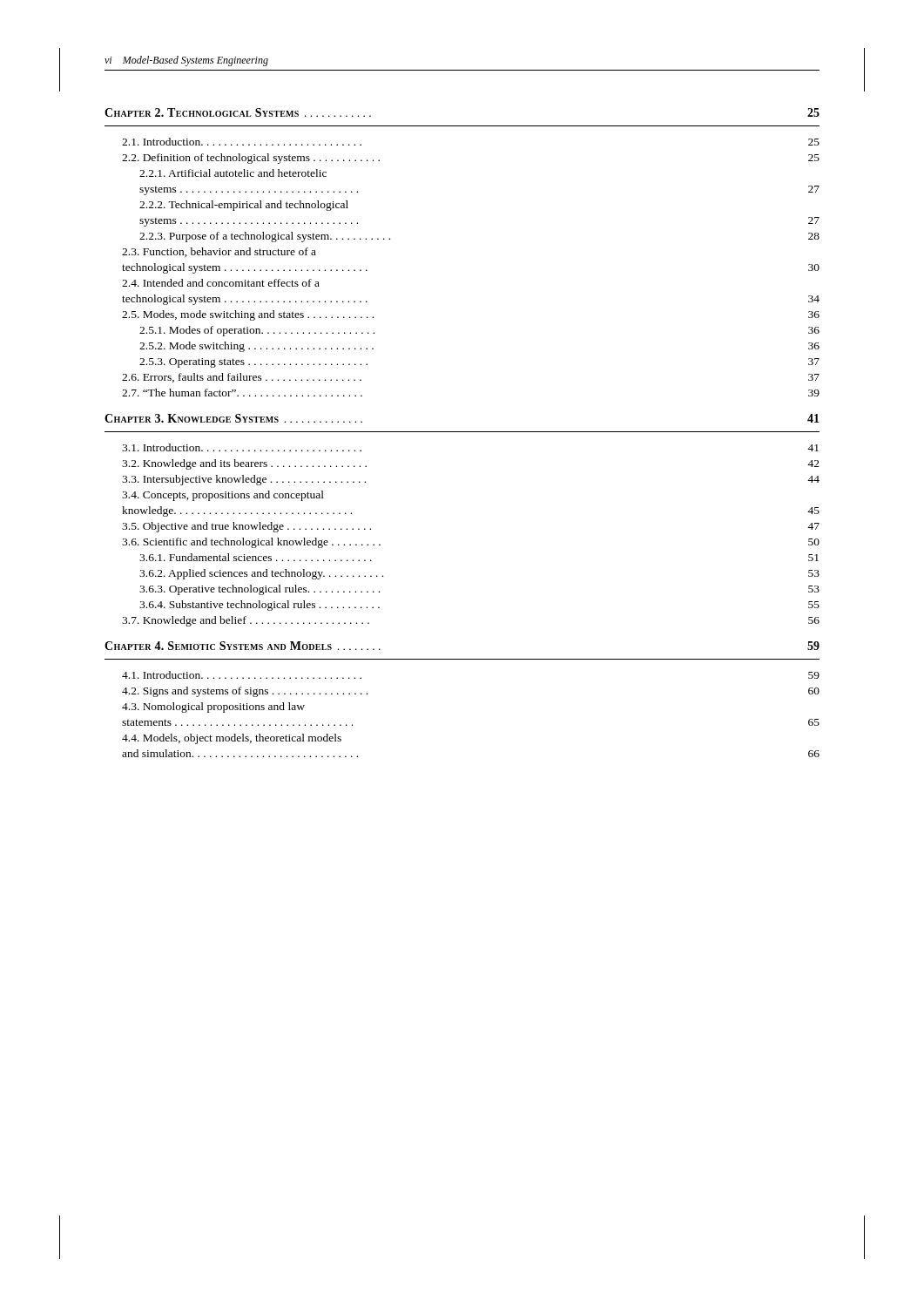Find the block on this page that starts "Chapter 4. Semiotic Systems"
Image resolution: width=924 pixels, height=1307 pixels.
click(x=462, y=647)
